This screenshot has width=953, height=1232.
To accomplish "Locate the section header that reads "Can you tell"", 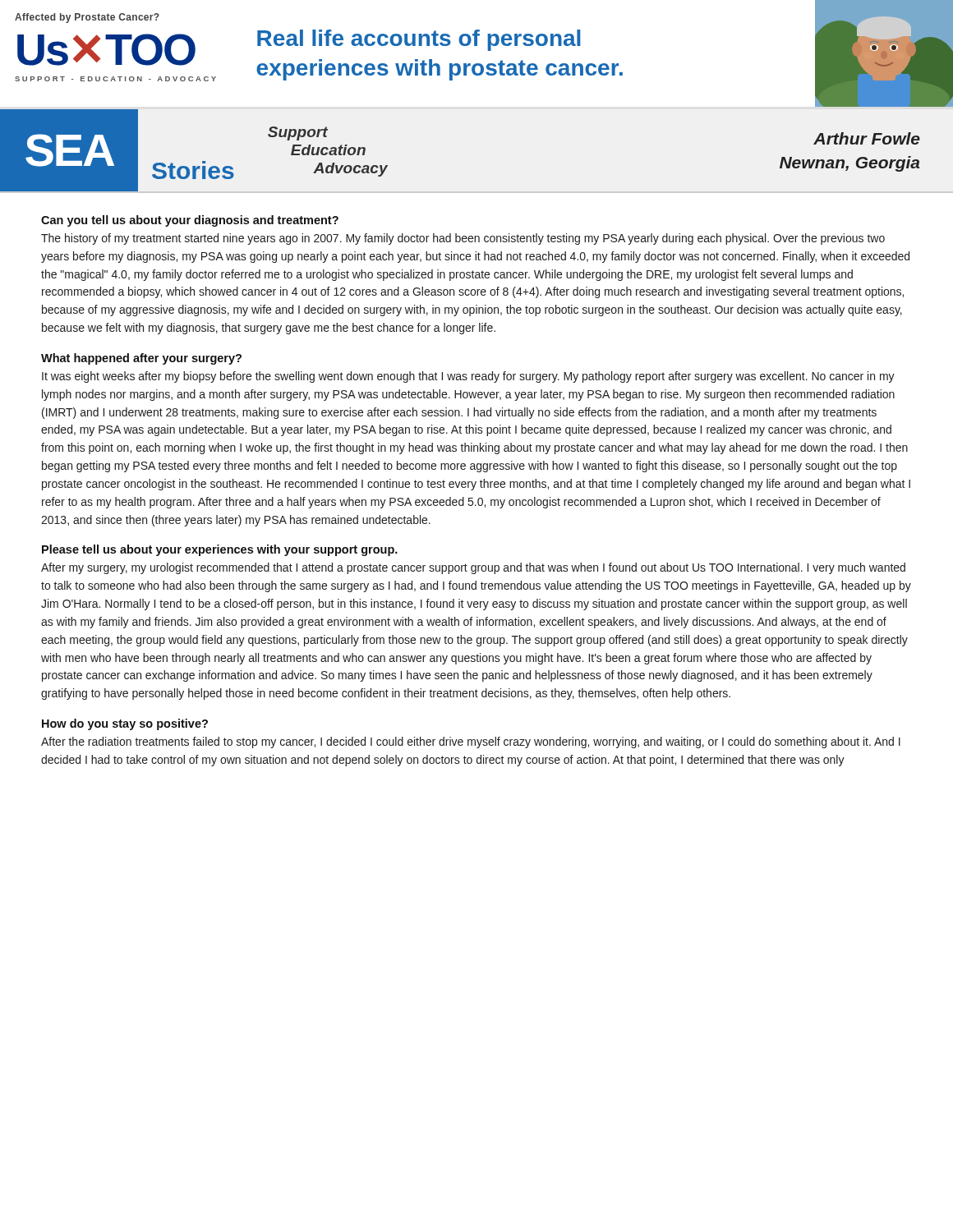I will (x=190, y=220).
